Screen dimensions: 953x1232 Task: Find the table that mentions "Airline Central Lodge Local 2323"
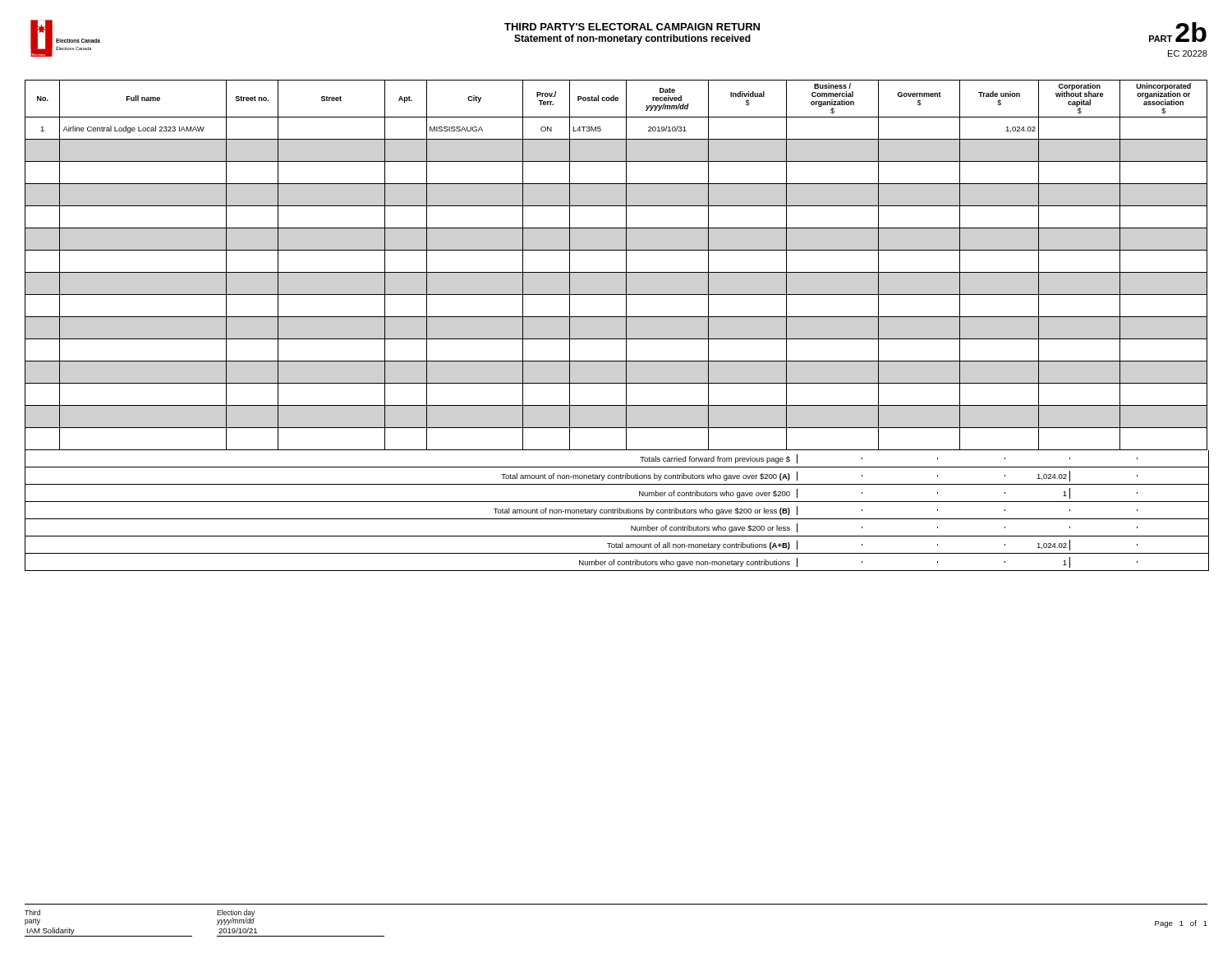tap(616, 265)
